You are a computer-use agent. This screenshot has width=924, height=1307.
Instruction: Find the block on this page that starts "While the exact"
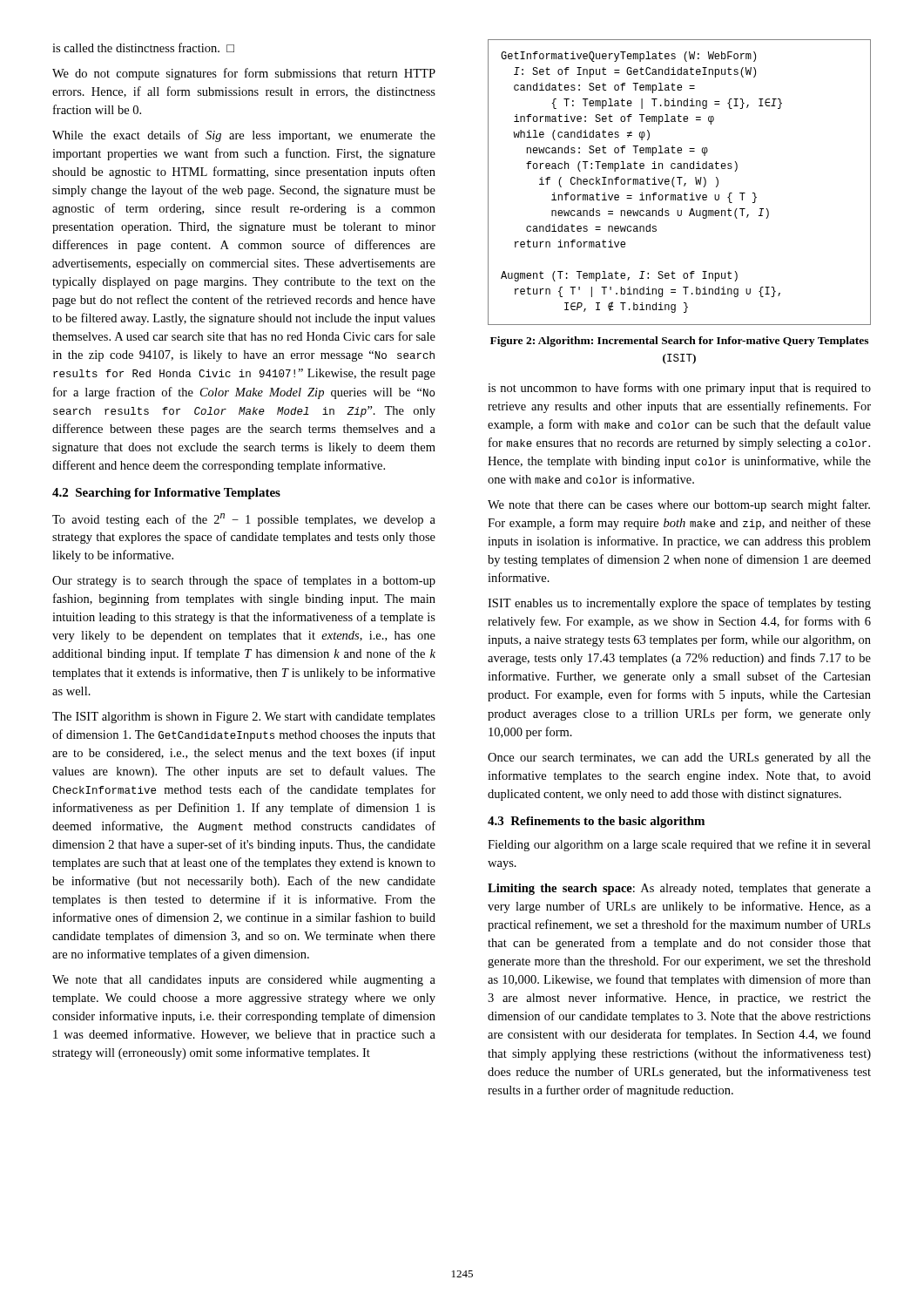244,301
